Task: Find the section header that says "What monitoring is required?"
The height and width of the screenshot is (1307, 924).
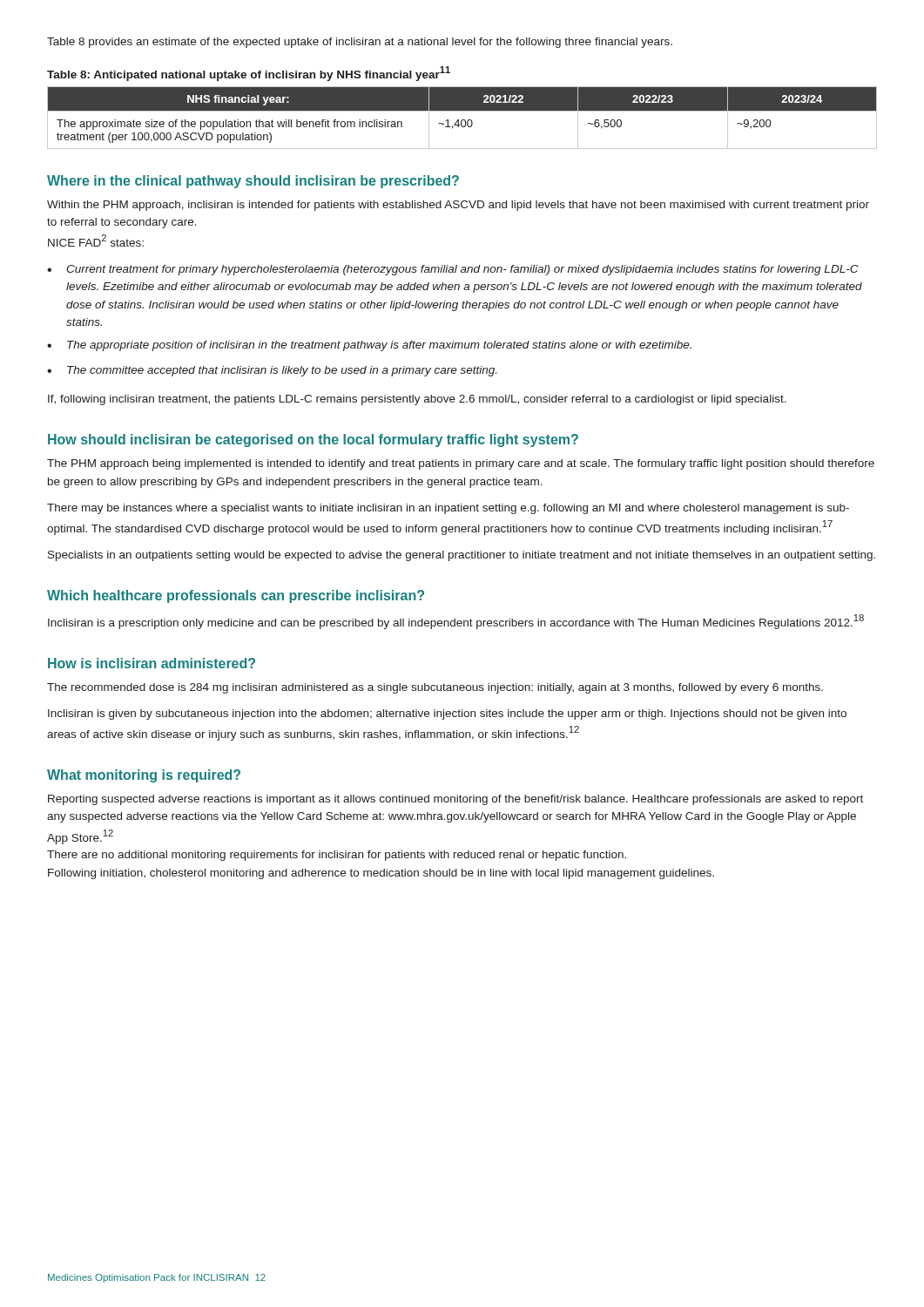Action: (144, 775)
